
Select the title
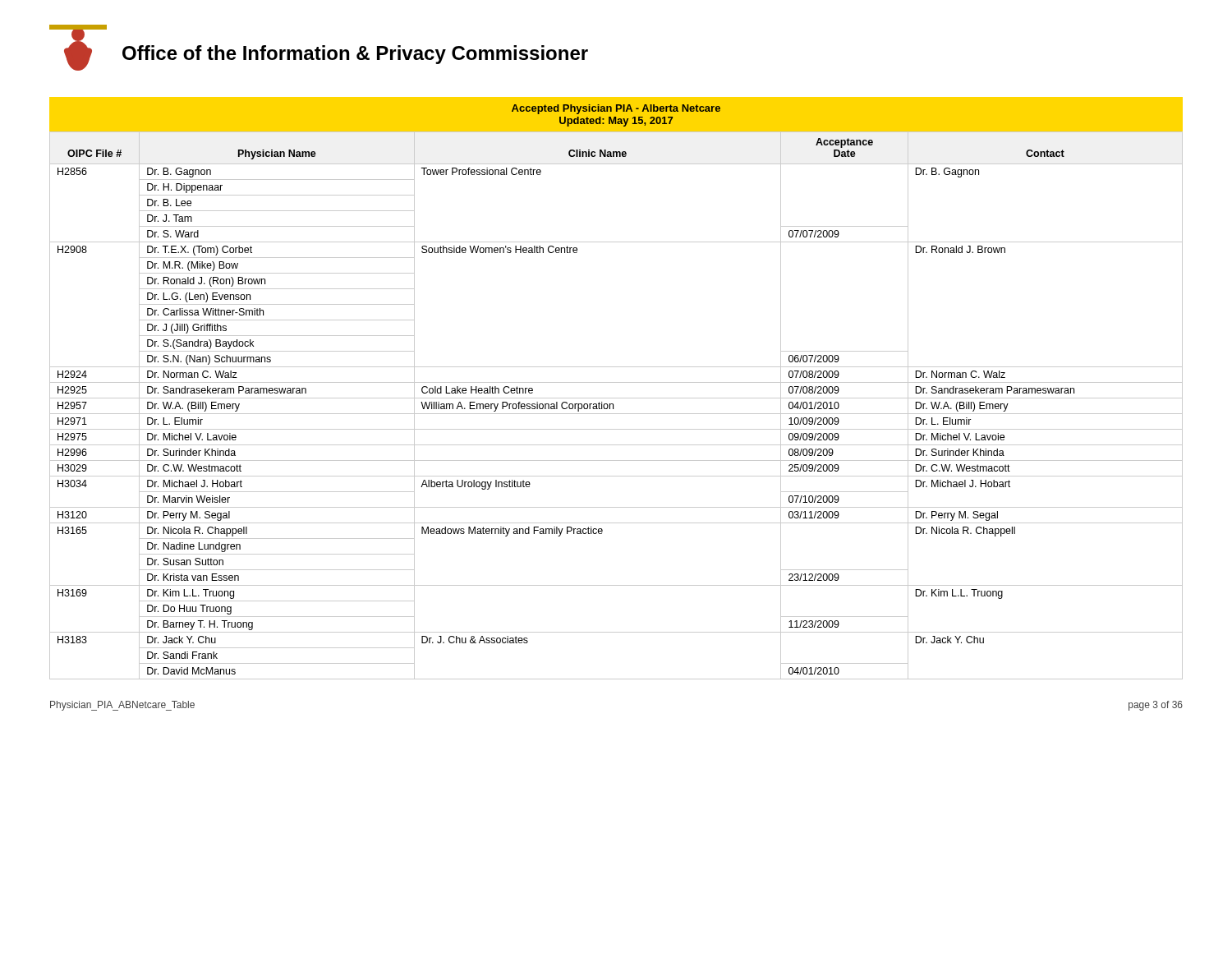pyautogui.click(x=355, y=53)
